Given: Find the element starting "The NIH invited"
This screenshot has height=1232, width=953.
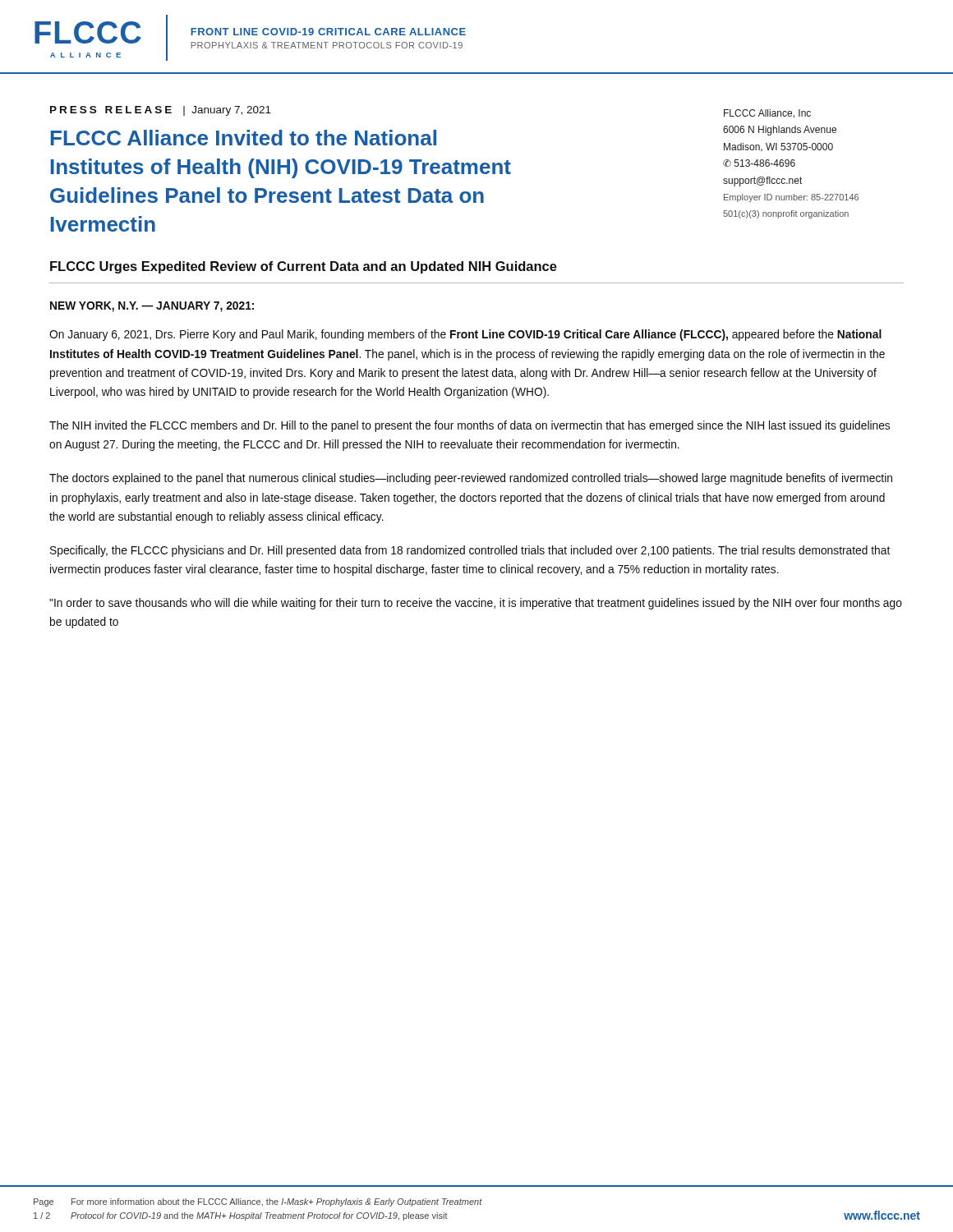Looking at the screenshot, I should pyautogui.click(x=470, y=435).
